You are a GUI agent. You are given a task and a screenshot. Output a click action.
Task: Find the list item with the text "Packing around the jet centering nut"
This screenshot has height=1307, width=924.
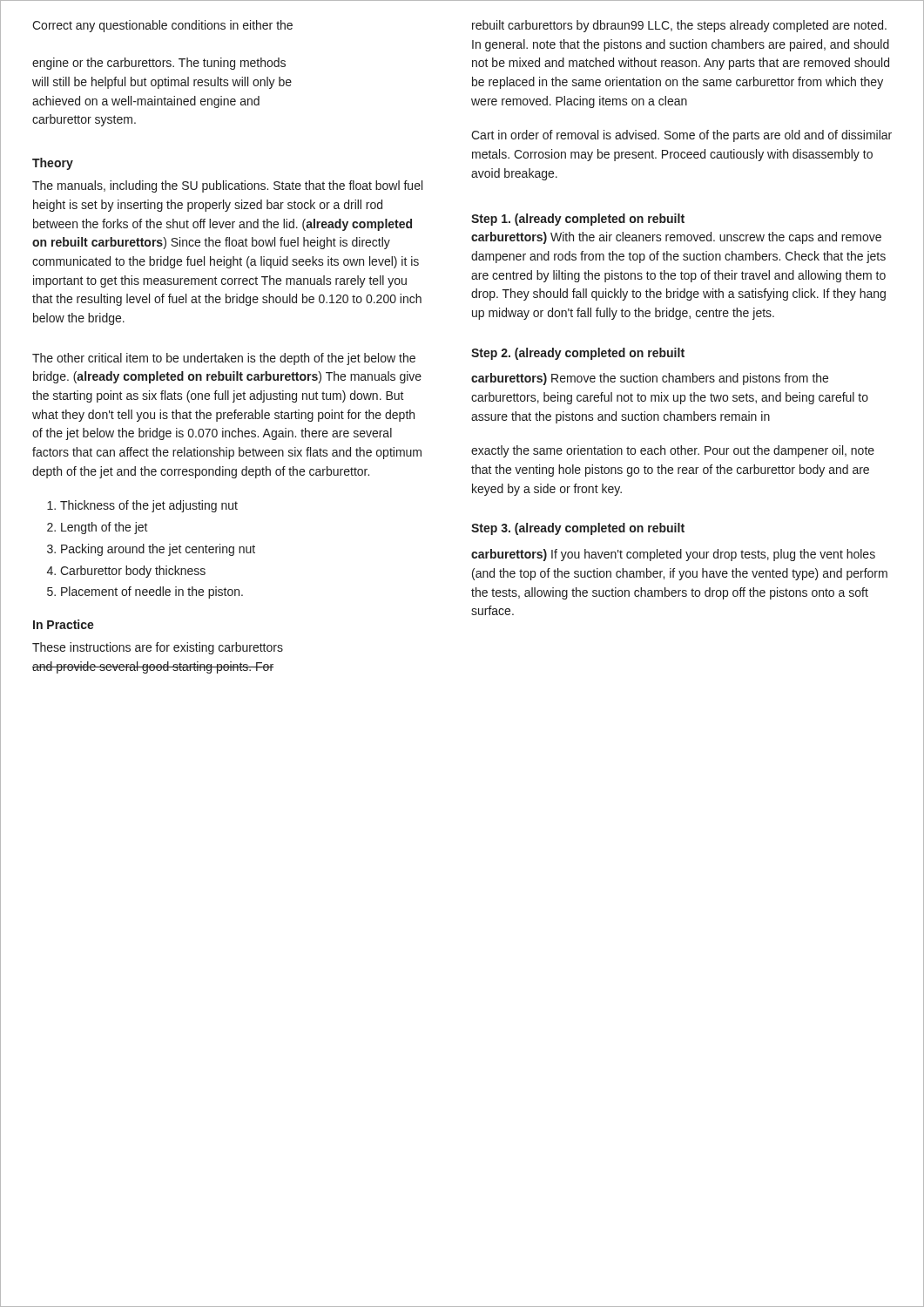(x=158, y=549)
